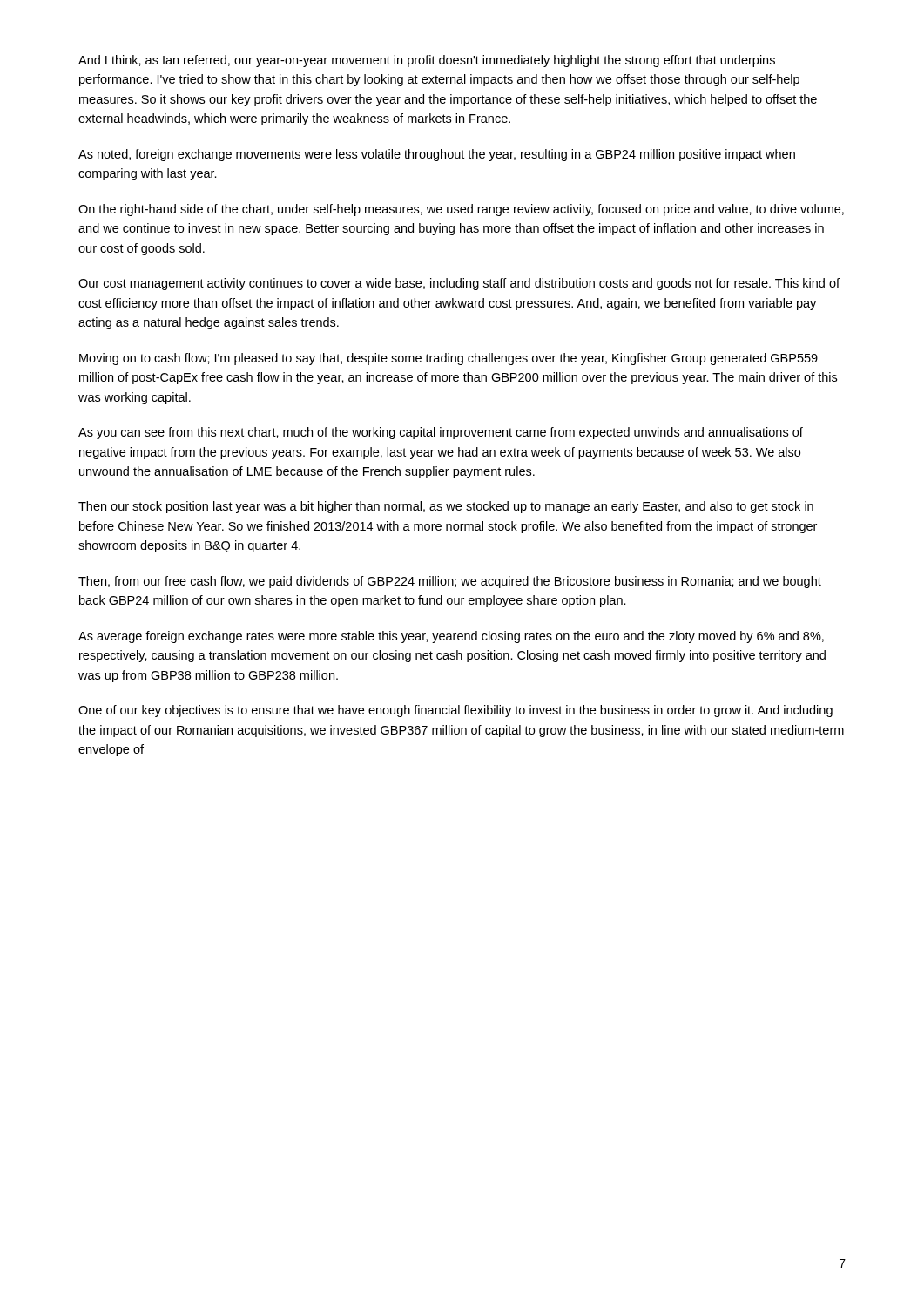The width and height of the screenshot is (924, 1307).
Task: Locate the text block containing "As you can see from this"
Action: click(x=441, y=452)
